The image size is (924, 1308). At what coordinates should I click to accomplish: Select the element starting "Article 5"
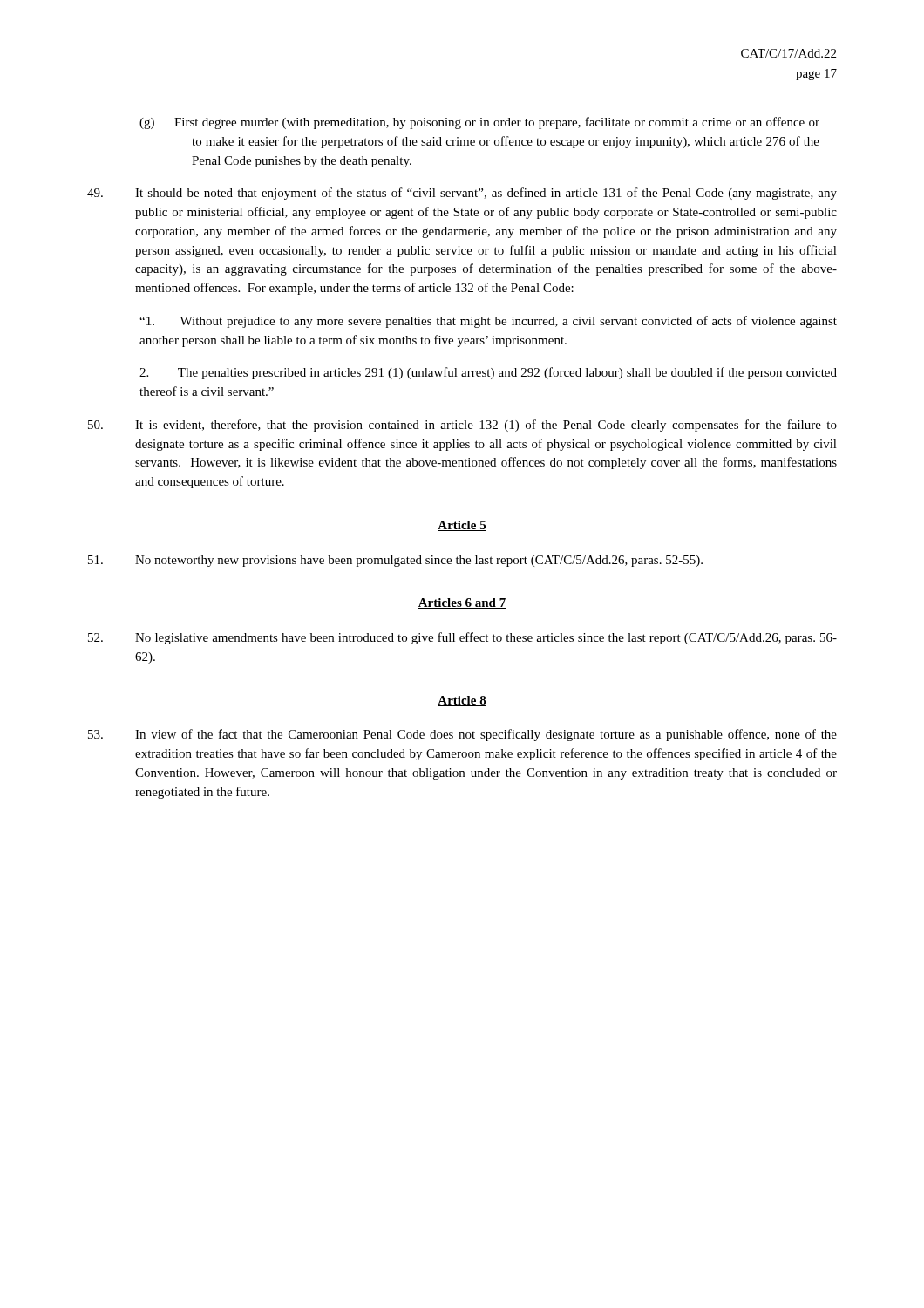462,525
